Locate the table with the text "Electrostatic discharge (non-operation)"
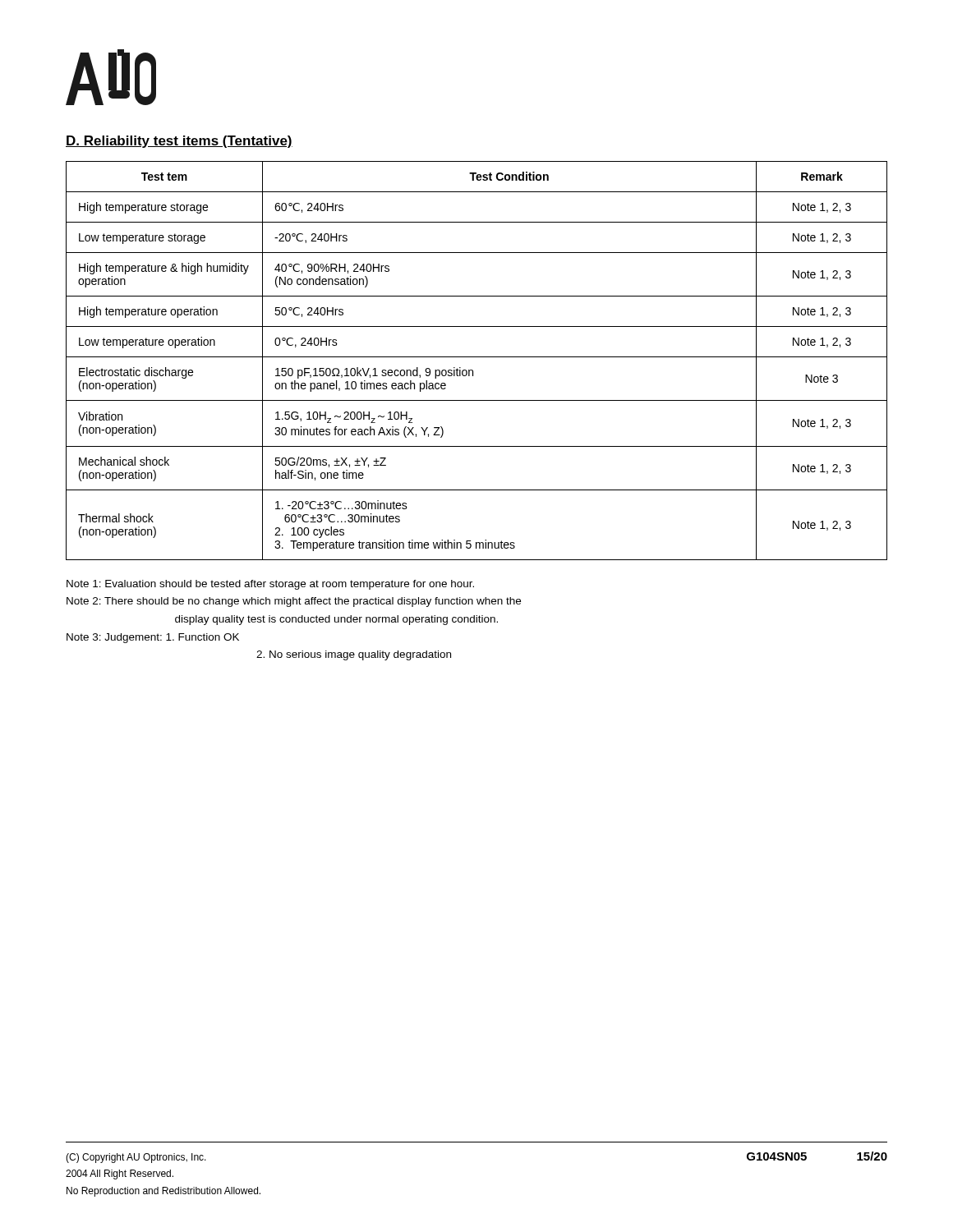 (x=476, y=360)
